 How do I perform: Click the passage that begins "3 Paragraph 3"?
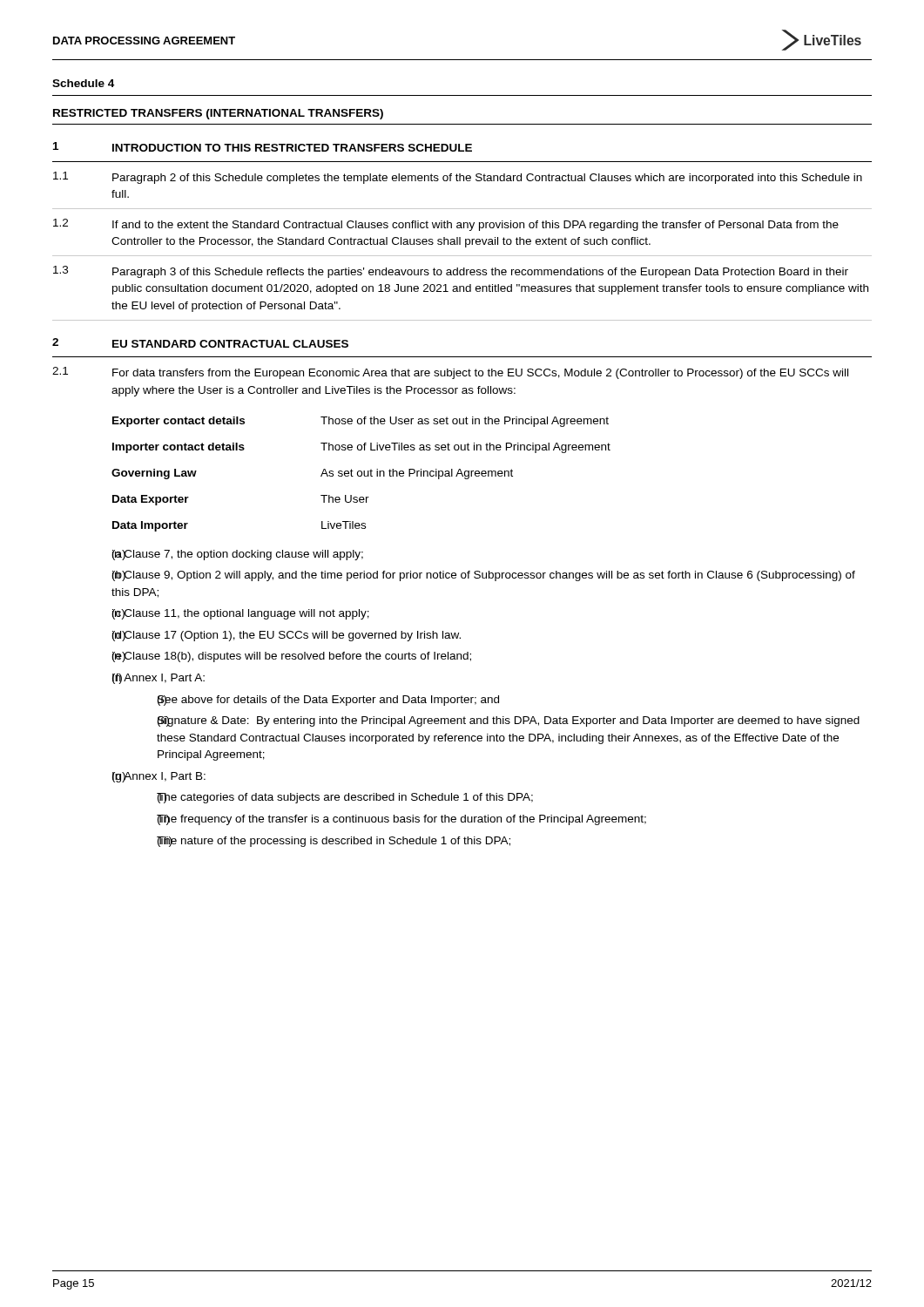pos(462,289)
